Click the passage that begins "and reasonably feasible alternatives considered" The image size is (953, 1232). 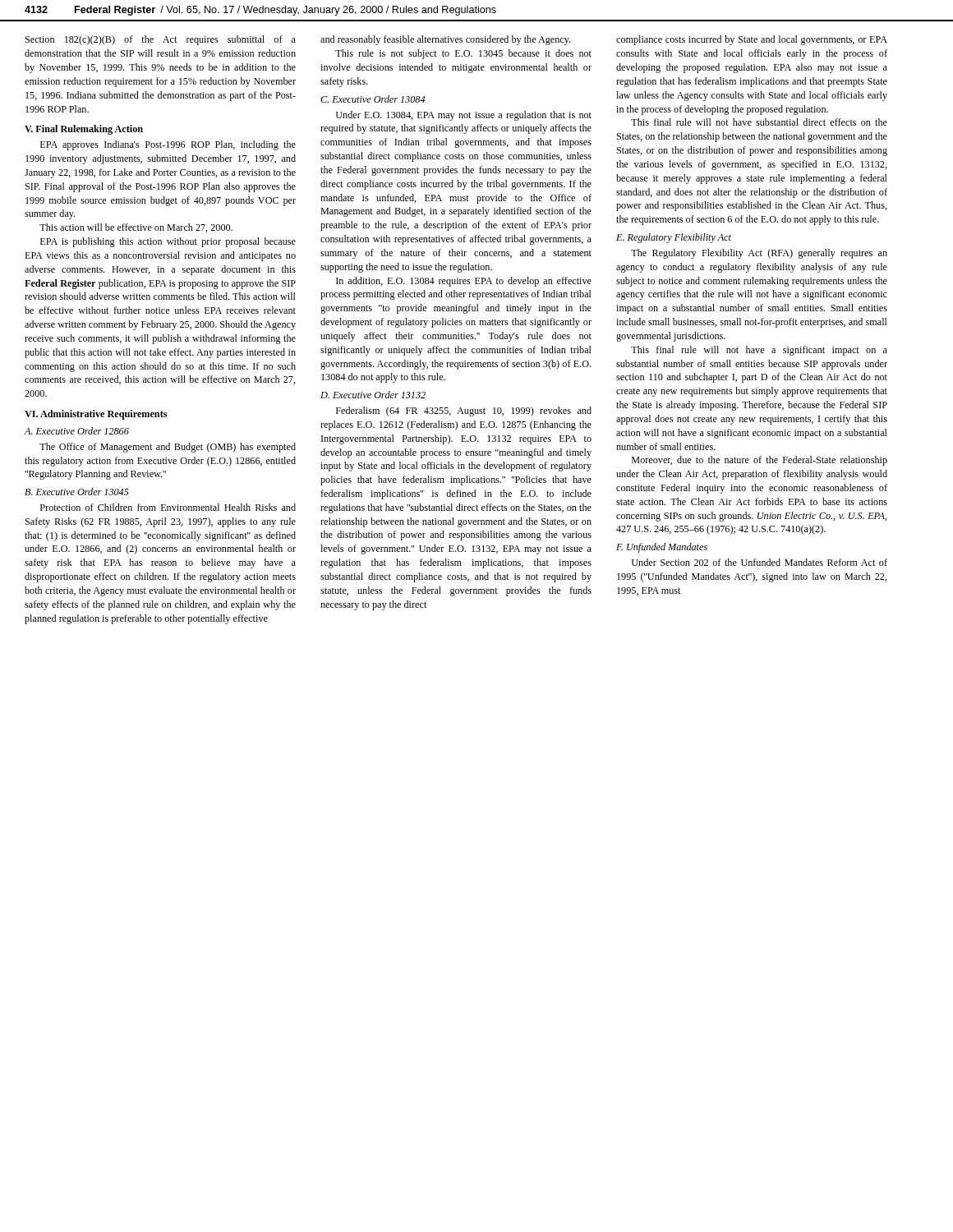pyautogui.click(x=456, y=61)
